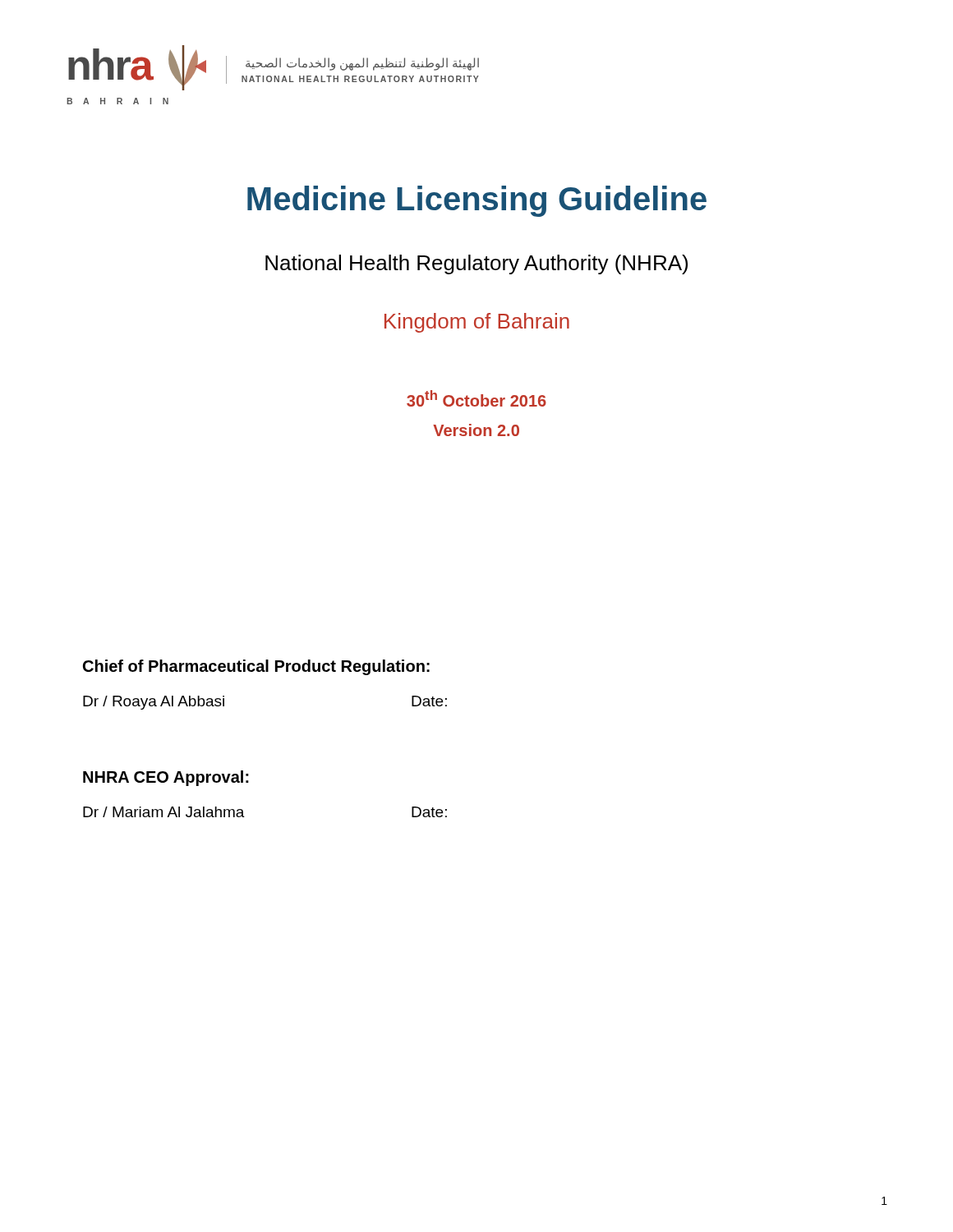Find "Dr / Mariam Al Jalahma Date:" on this page

[171, 811]
